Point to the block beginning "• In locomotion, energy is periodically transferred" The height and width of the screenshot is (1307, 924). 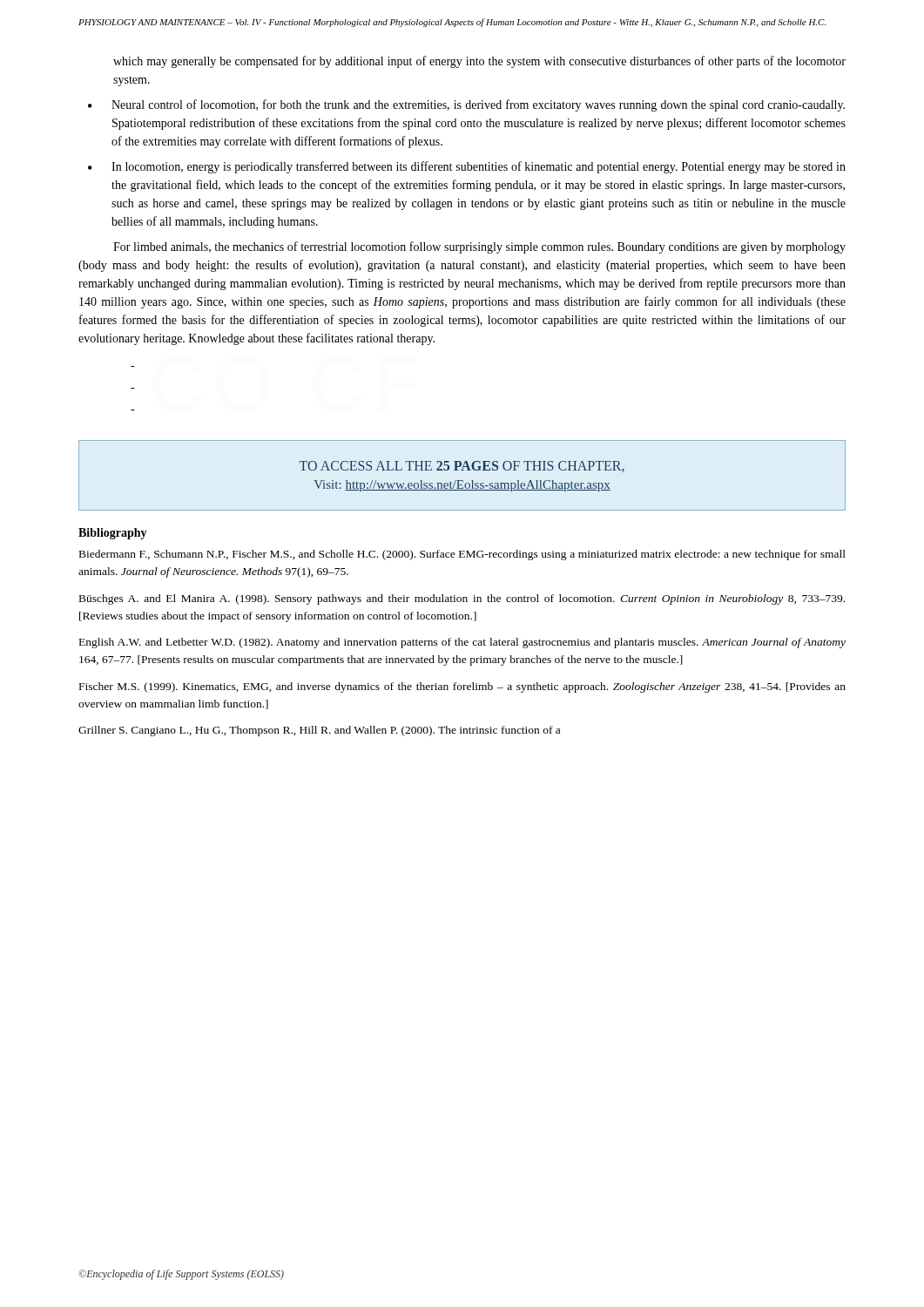(466, 194)
